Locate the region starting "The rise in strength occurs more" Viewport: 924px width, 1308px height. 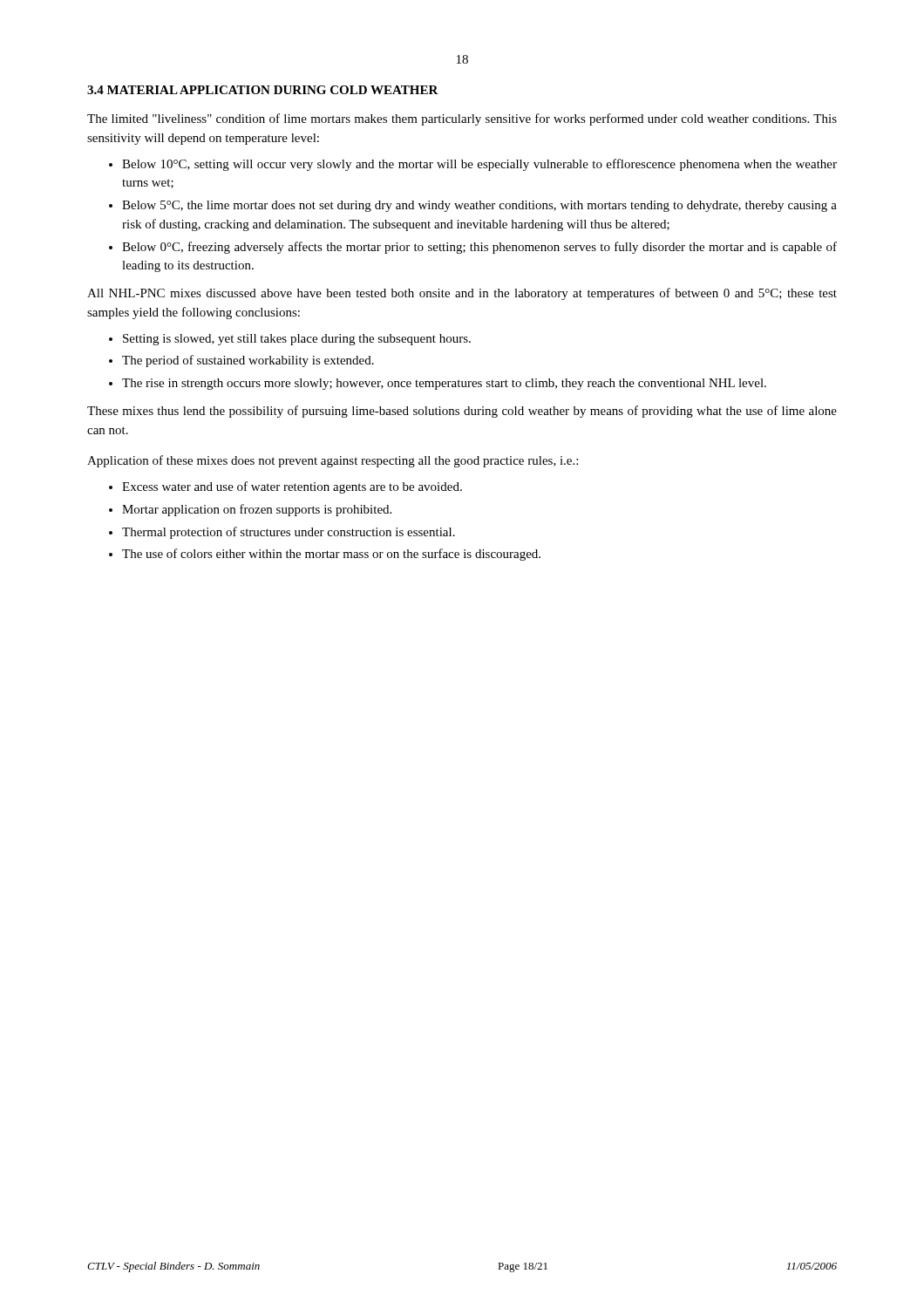pyautogui.click(x=445, y=383)
